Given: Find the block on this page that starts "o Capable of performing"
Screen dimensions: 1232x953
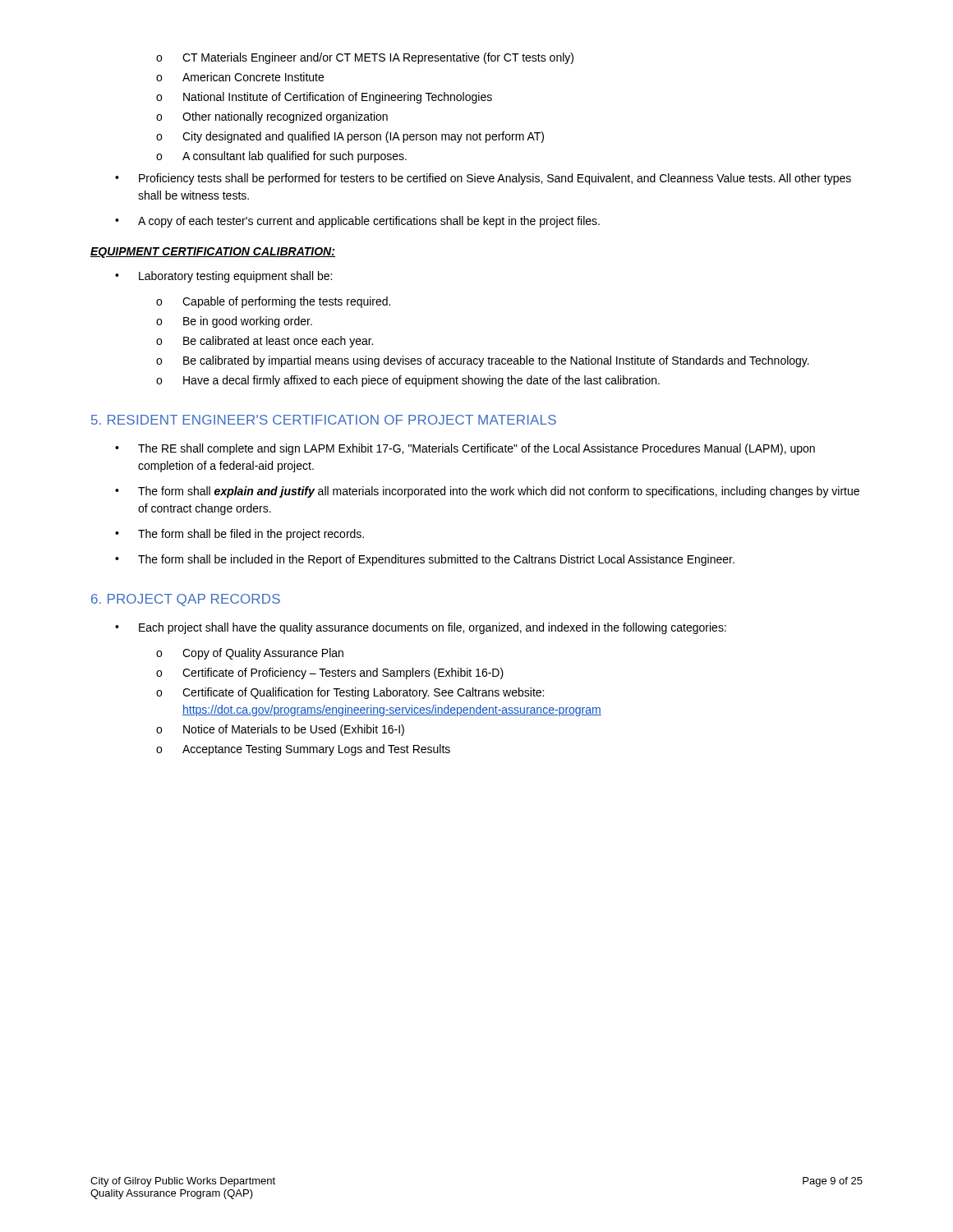Looking at the screenshot, I should 273,302.
